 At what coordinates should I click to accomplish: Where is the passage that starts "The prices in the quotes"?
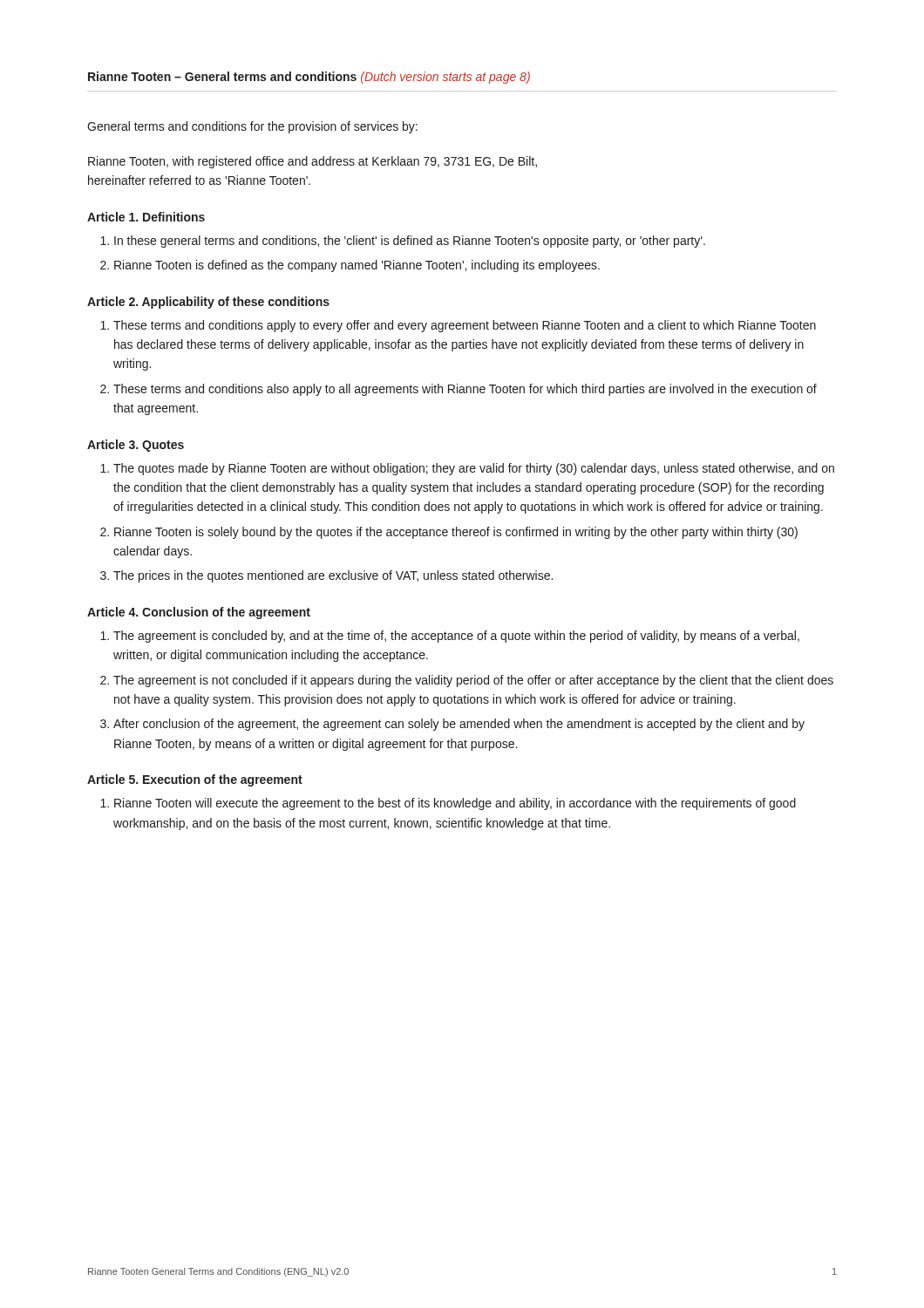pos(334,576)
